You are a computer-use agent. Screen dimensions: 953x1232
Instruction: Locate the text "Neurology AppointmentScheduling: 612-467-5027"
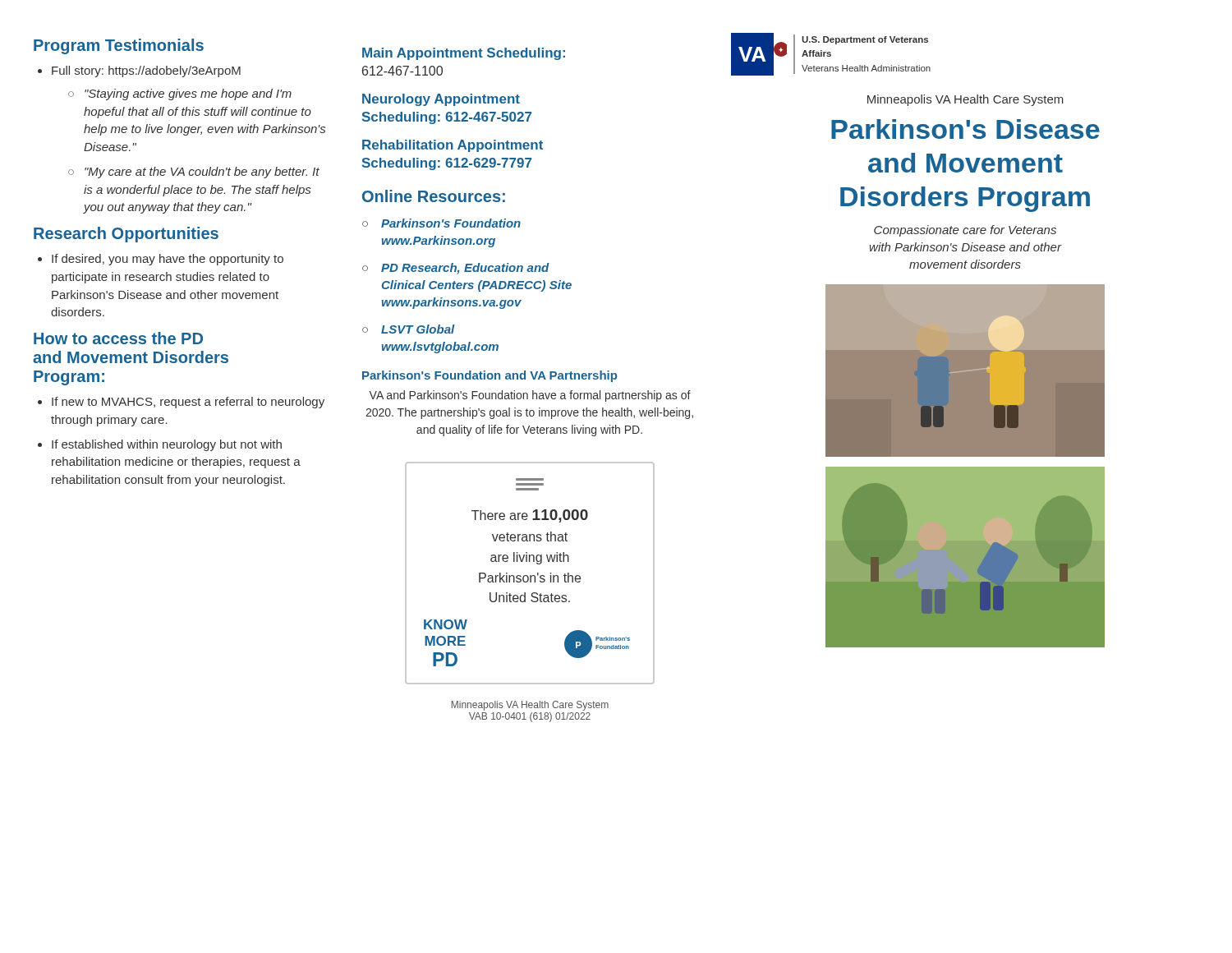coord(530,109)
